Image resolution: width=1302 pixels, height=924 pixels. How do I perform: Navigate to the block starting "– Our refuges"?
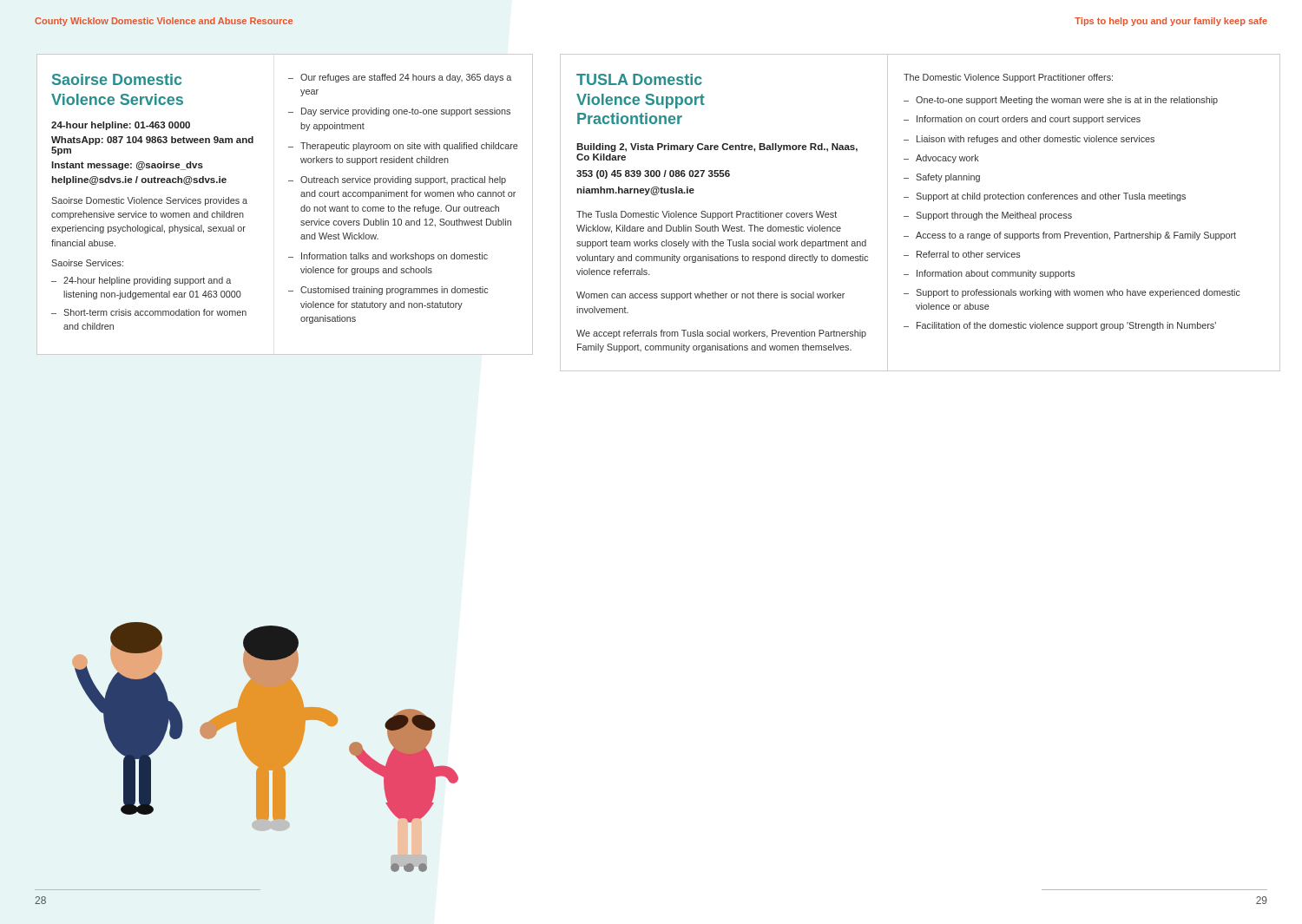(x=400, y=83)
